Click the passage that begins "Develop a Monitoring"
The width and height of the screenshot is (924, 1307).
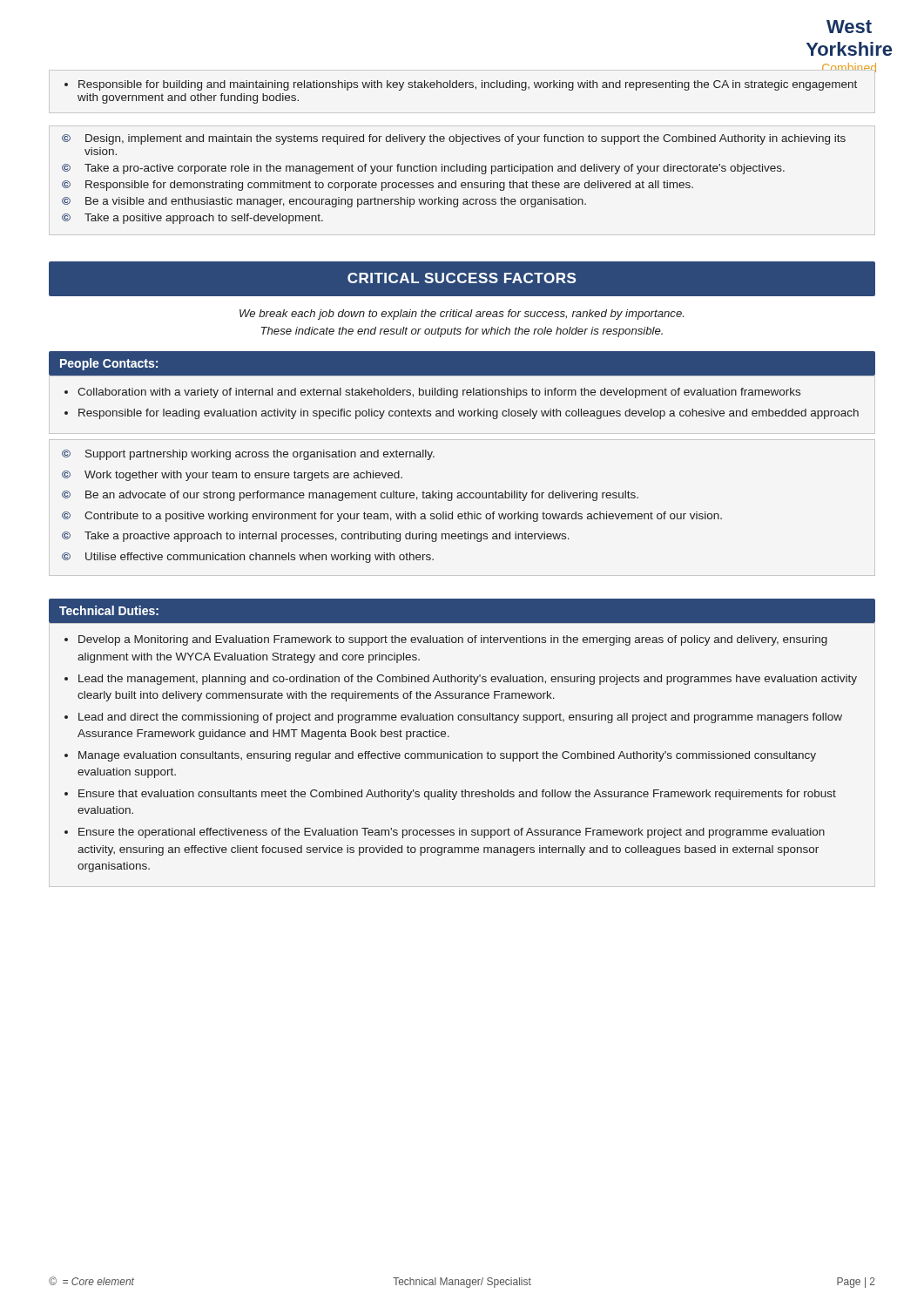453,648
